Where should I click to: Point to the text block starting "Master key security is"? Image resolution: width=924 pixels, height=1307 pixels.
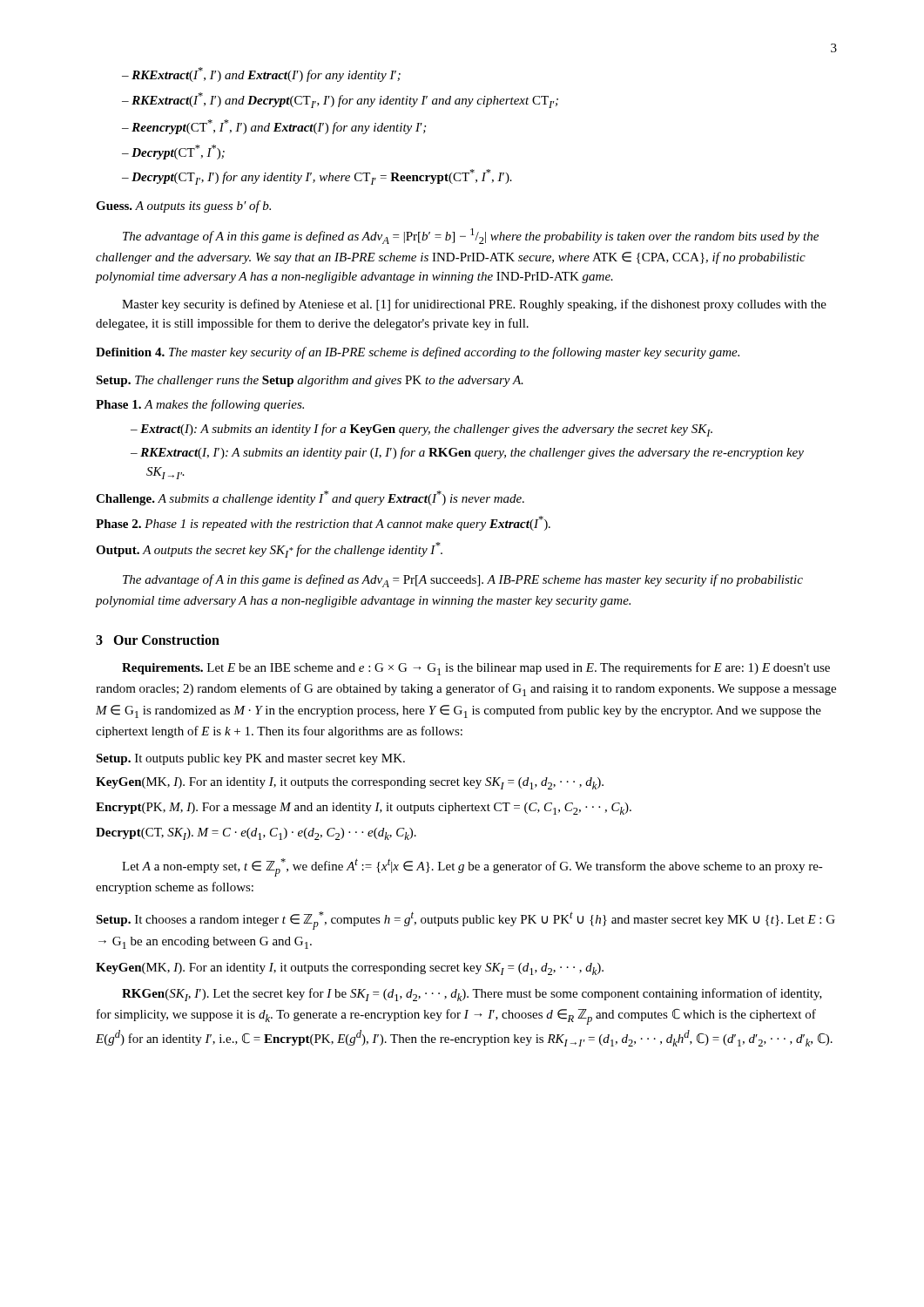[x=461, y=313]
